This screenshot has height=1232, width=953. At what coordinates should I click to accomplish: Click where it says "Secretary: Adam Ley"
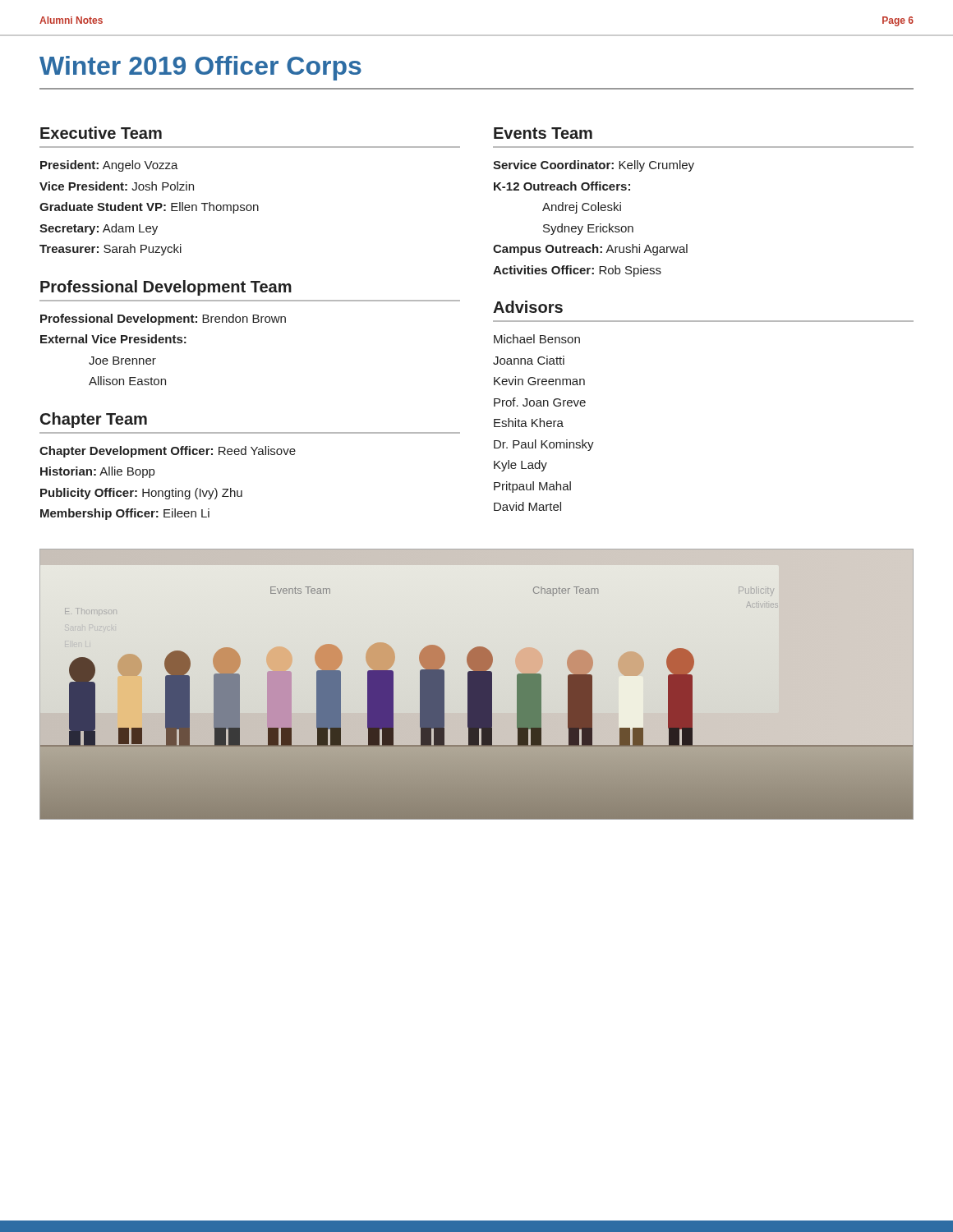99,227
